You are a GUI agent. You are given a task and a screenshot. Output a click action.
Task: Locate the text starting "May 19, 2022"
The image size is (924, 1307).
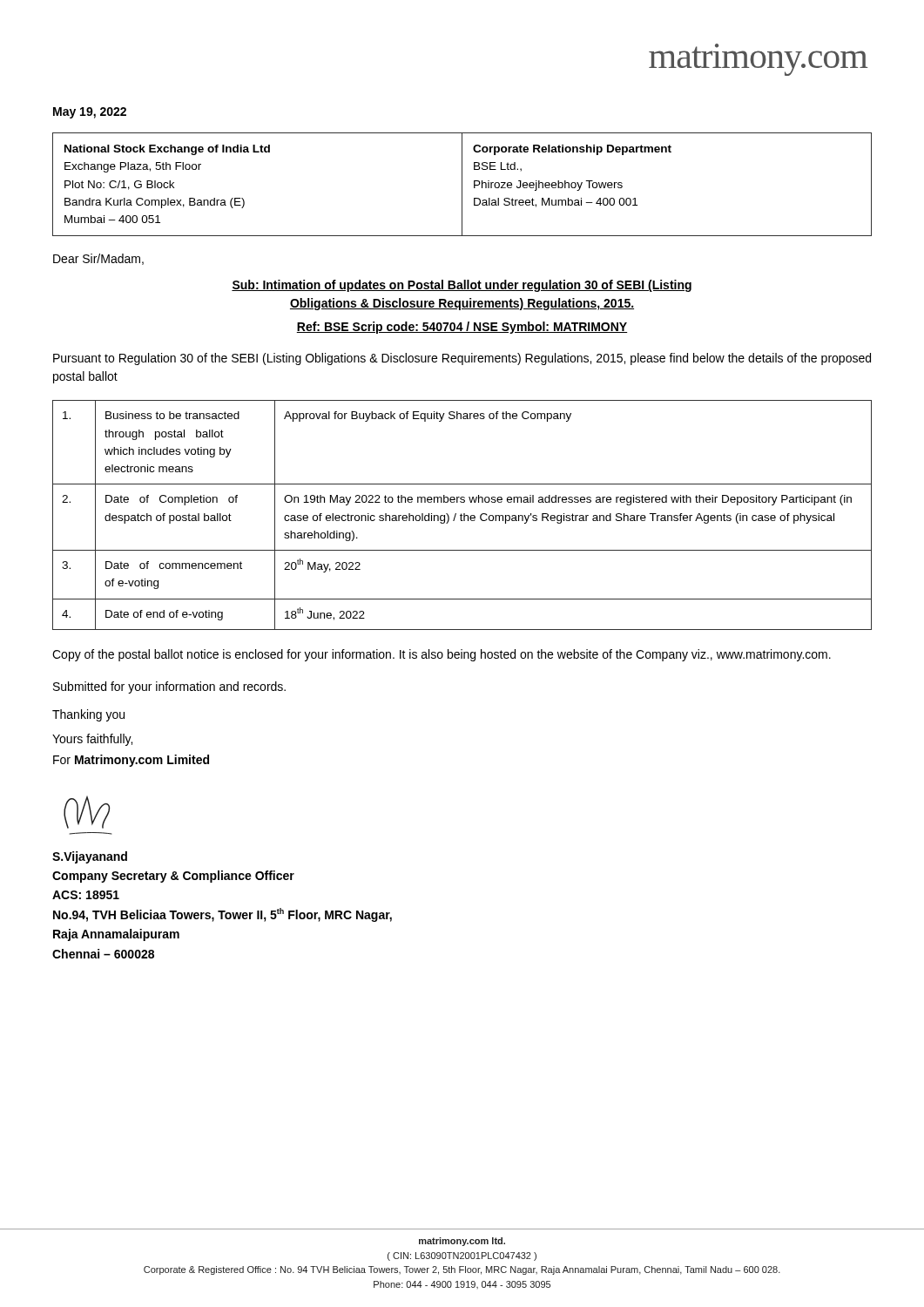tap(90, 112)
